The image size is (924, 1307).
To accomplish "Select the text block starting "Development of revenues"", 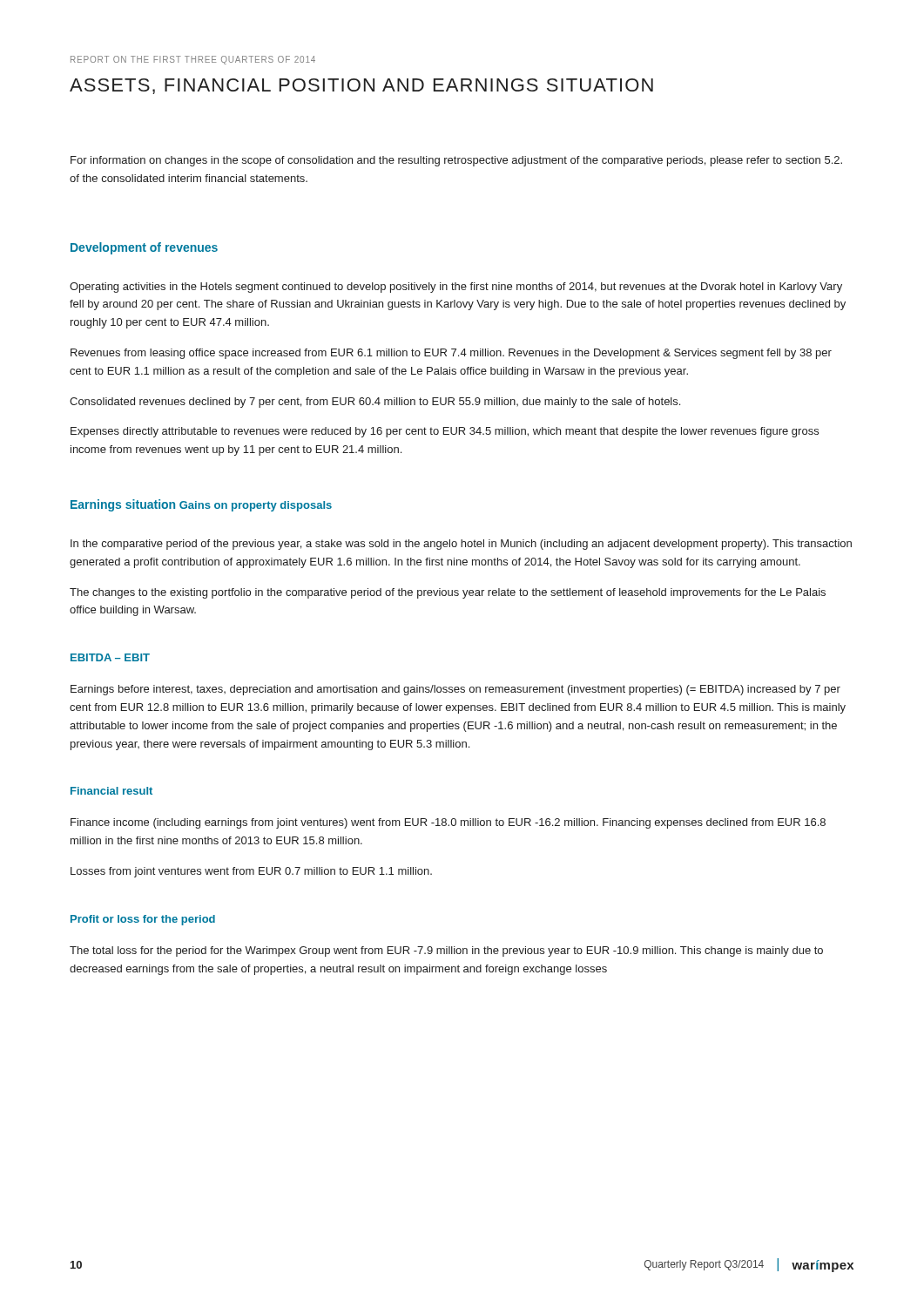I will 144,247.
